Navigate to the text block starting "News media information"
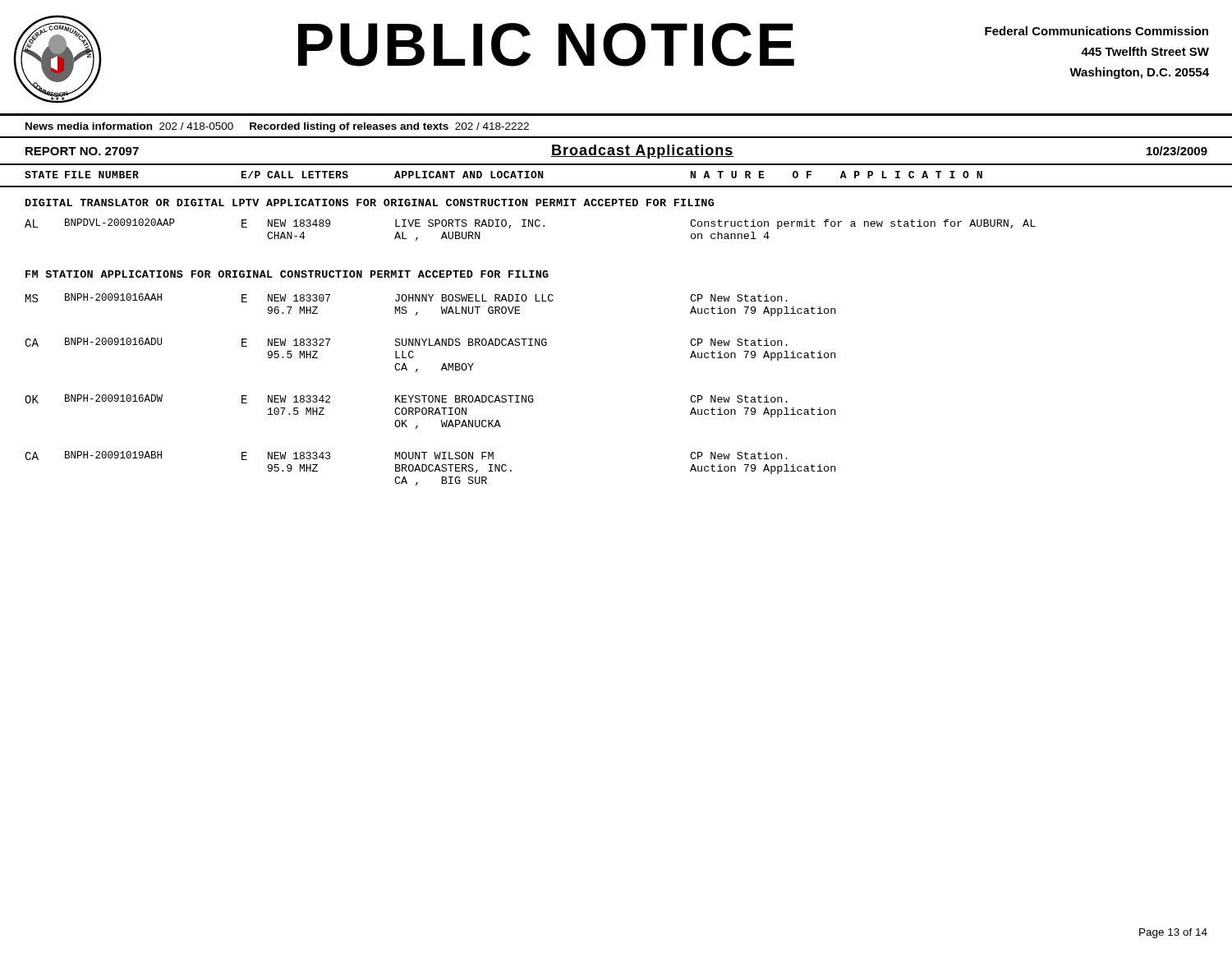This screenshot has height=953, width=1232. click(x=277, y=126)
